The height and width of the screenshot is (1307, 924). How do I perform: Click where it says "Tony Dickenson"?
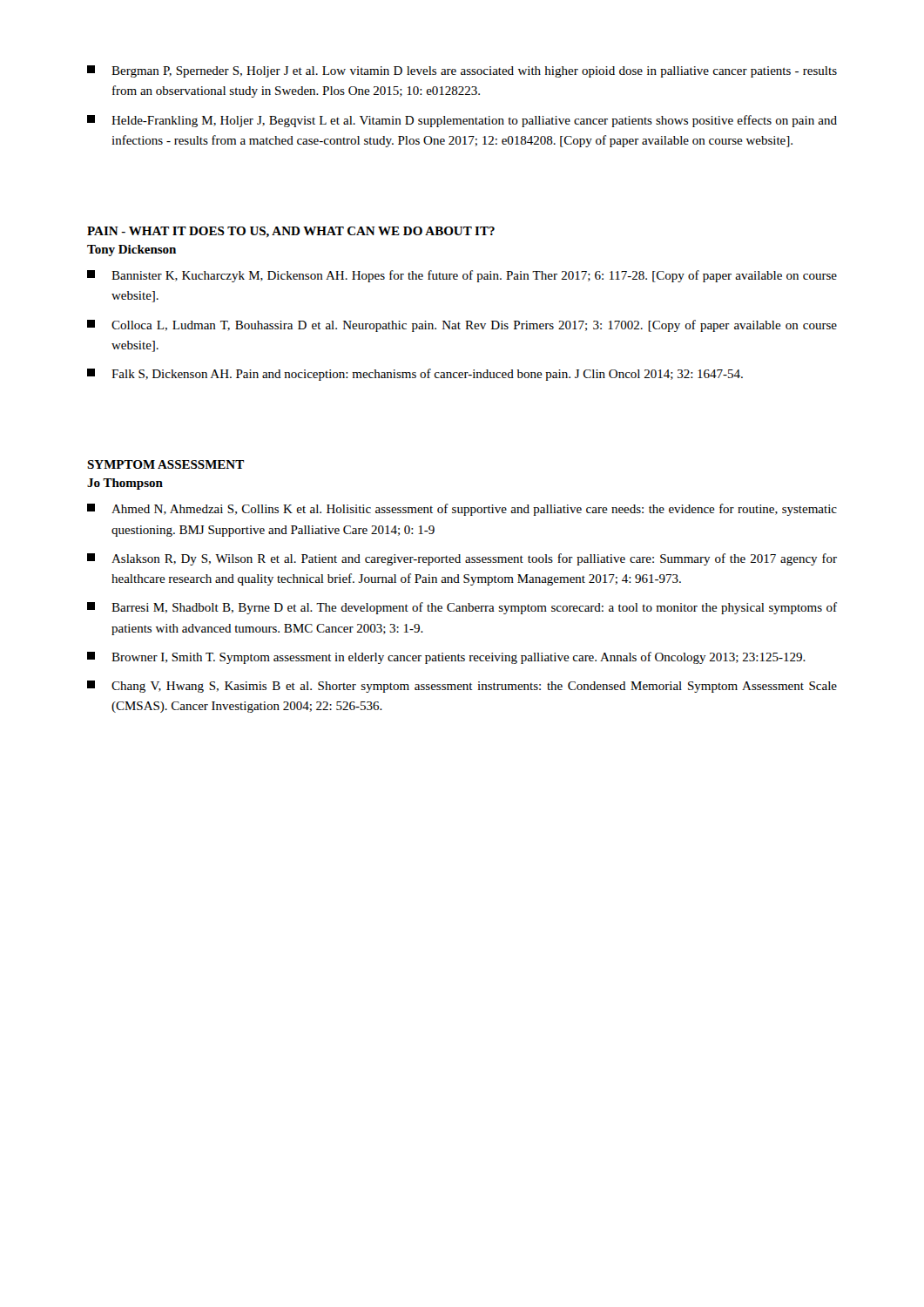click(132, 249)
